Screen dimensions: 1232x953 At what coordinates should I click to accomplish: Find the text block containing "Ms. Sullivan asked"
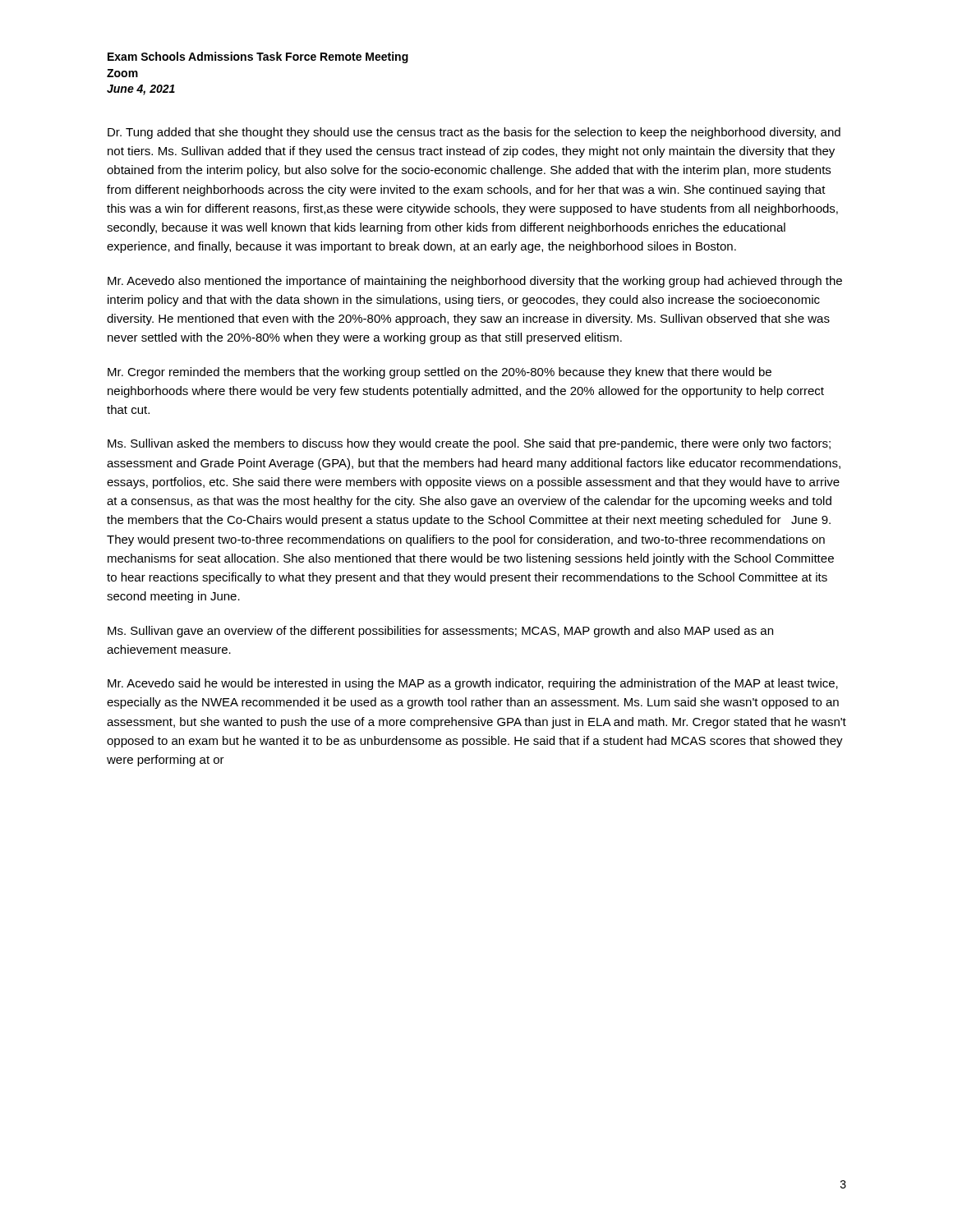[x=474, y=520]
